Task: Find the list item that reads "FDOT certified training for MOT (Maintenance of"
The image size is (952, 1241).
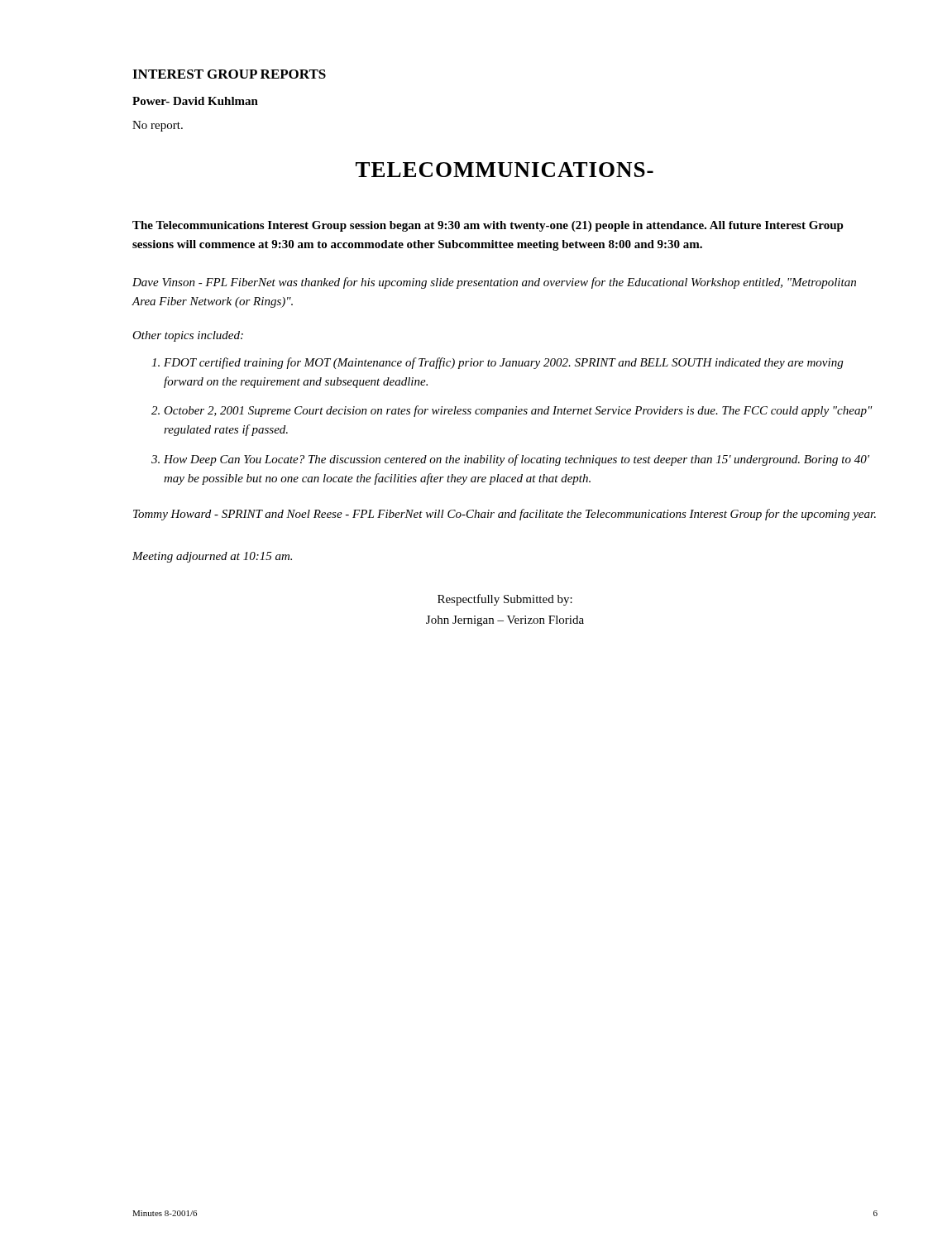Action: tap(504, 372)
